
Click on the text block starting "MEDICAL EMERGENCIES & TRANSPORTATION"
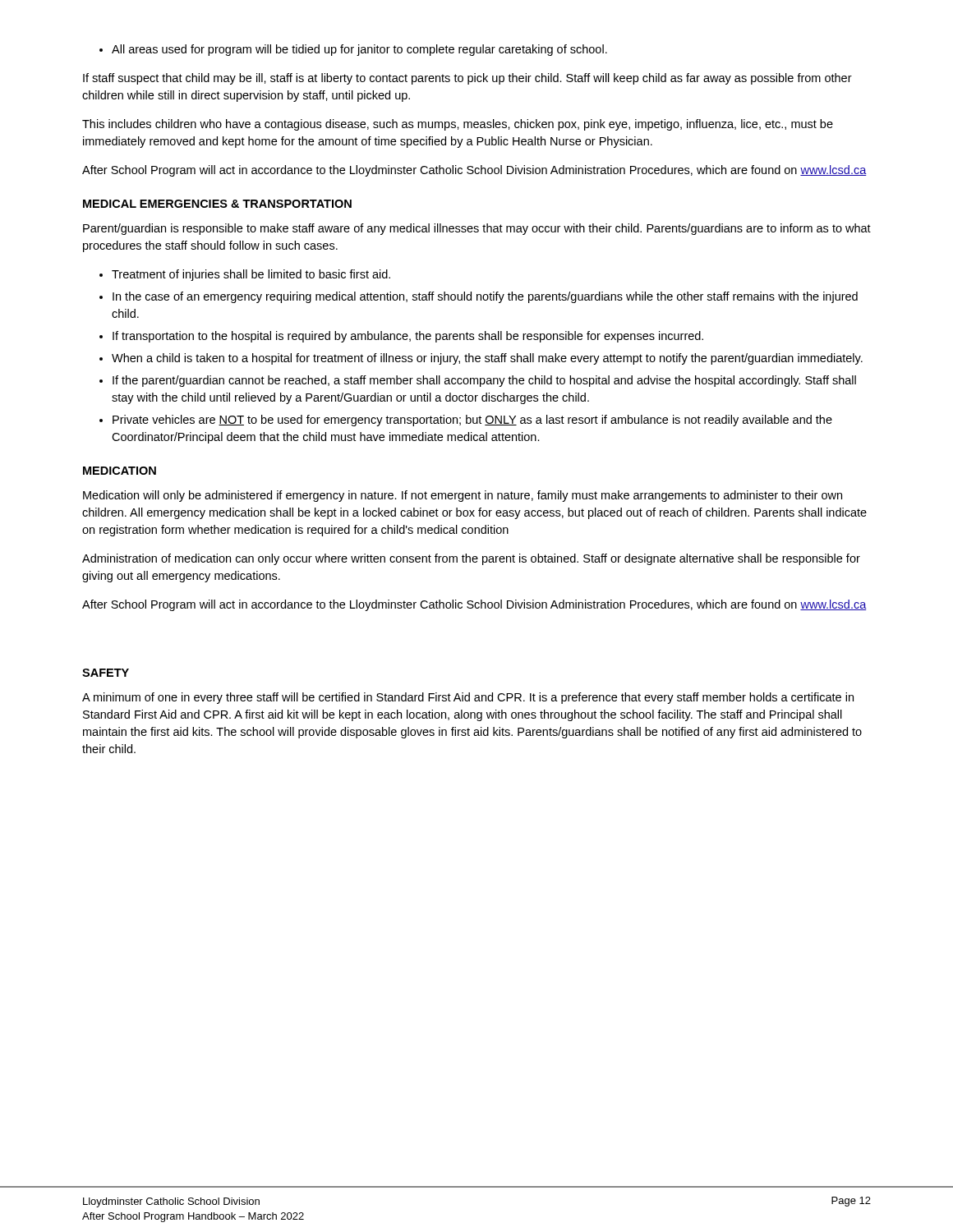217,204
